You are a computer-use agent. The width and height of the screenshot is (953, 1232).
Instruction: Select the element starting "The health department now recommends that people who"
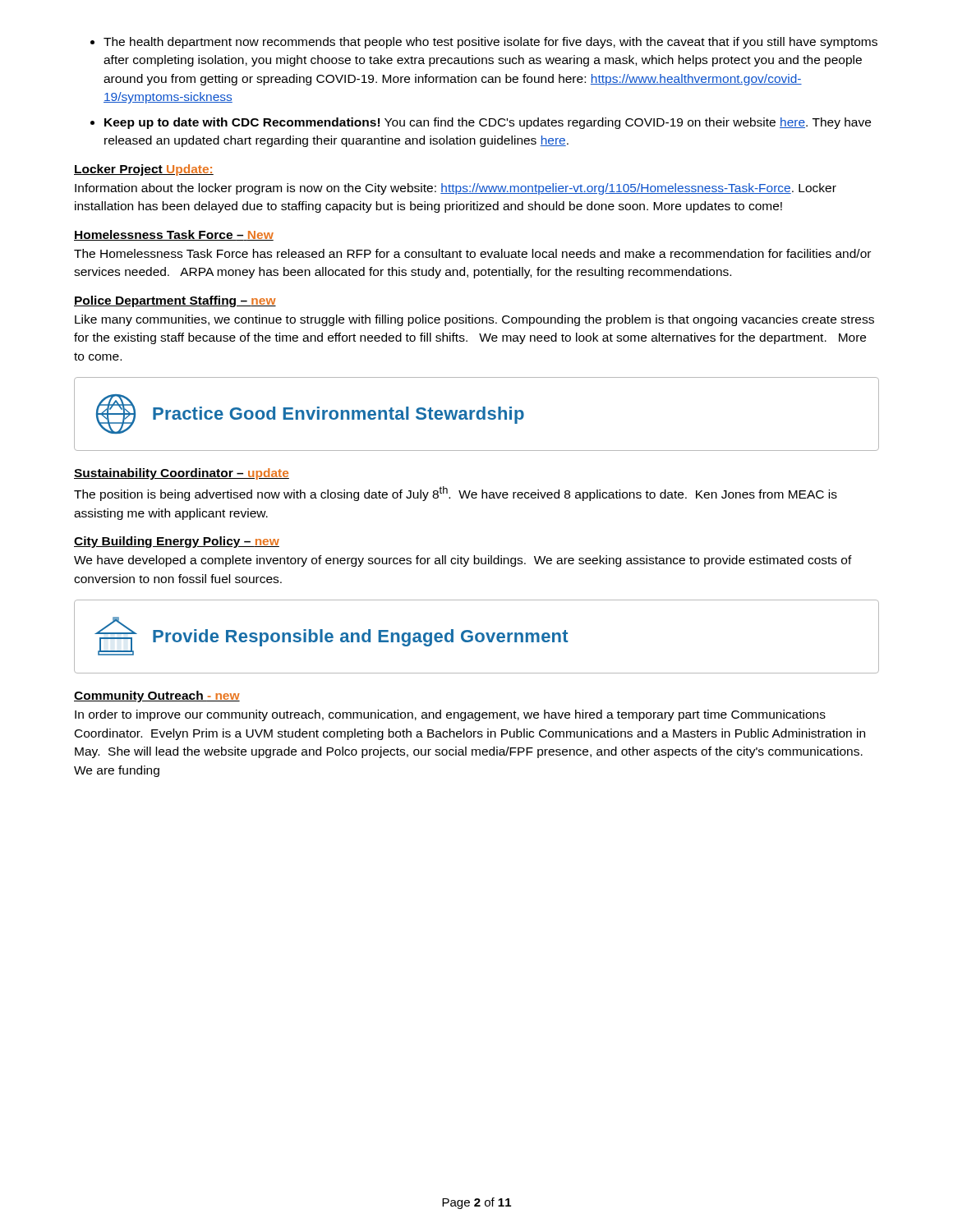pos(491,69)
